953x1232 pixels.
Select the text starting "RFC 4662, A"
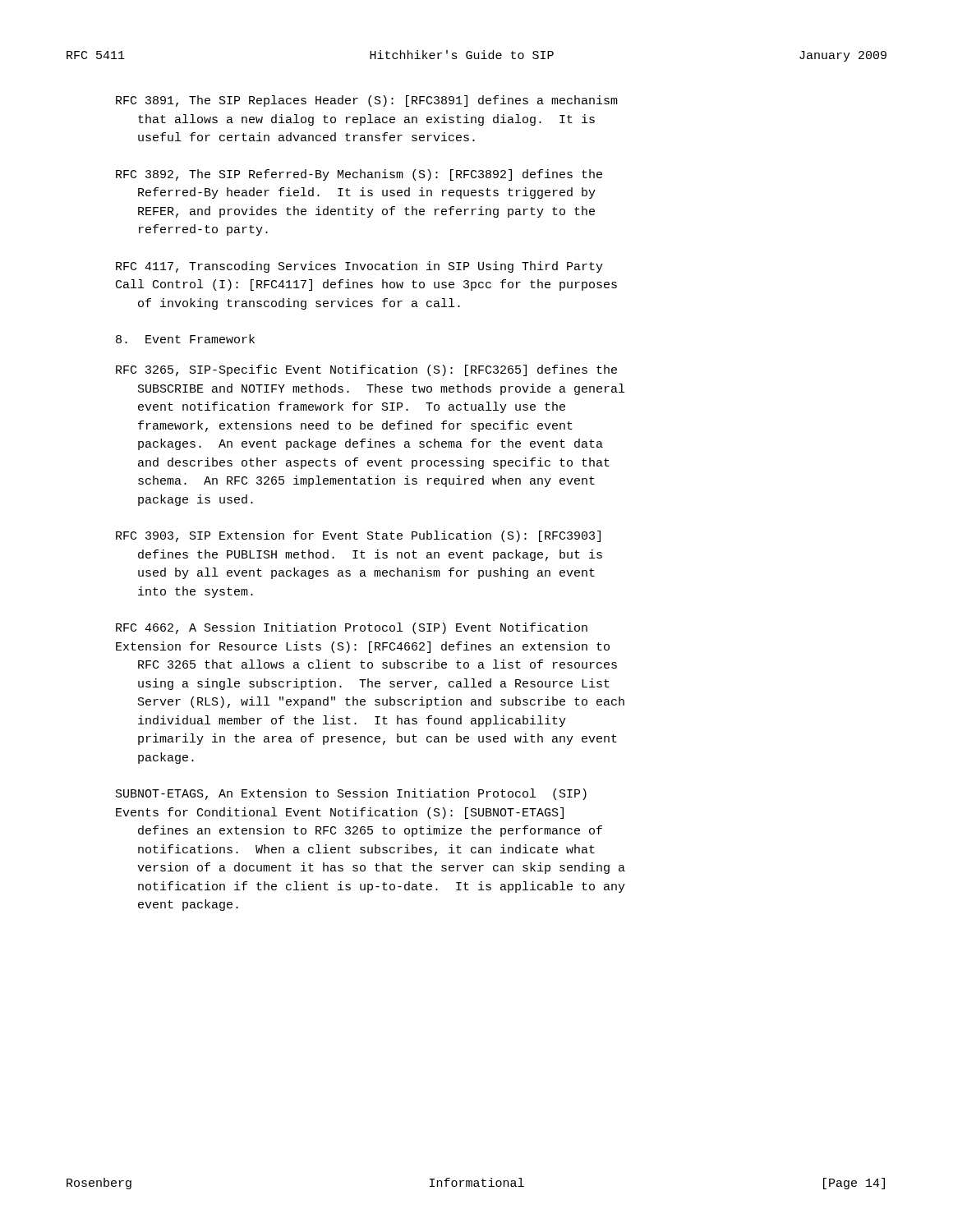click(x=370, y=693)
